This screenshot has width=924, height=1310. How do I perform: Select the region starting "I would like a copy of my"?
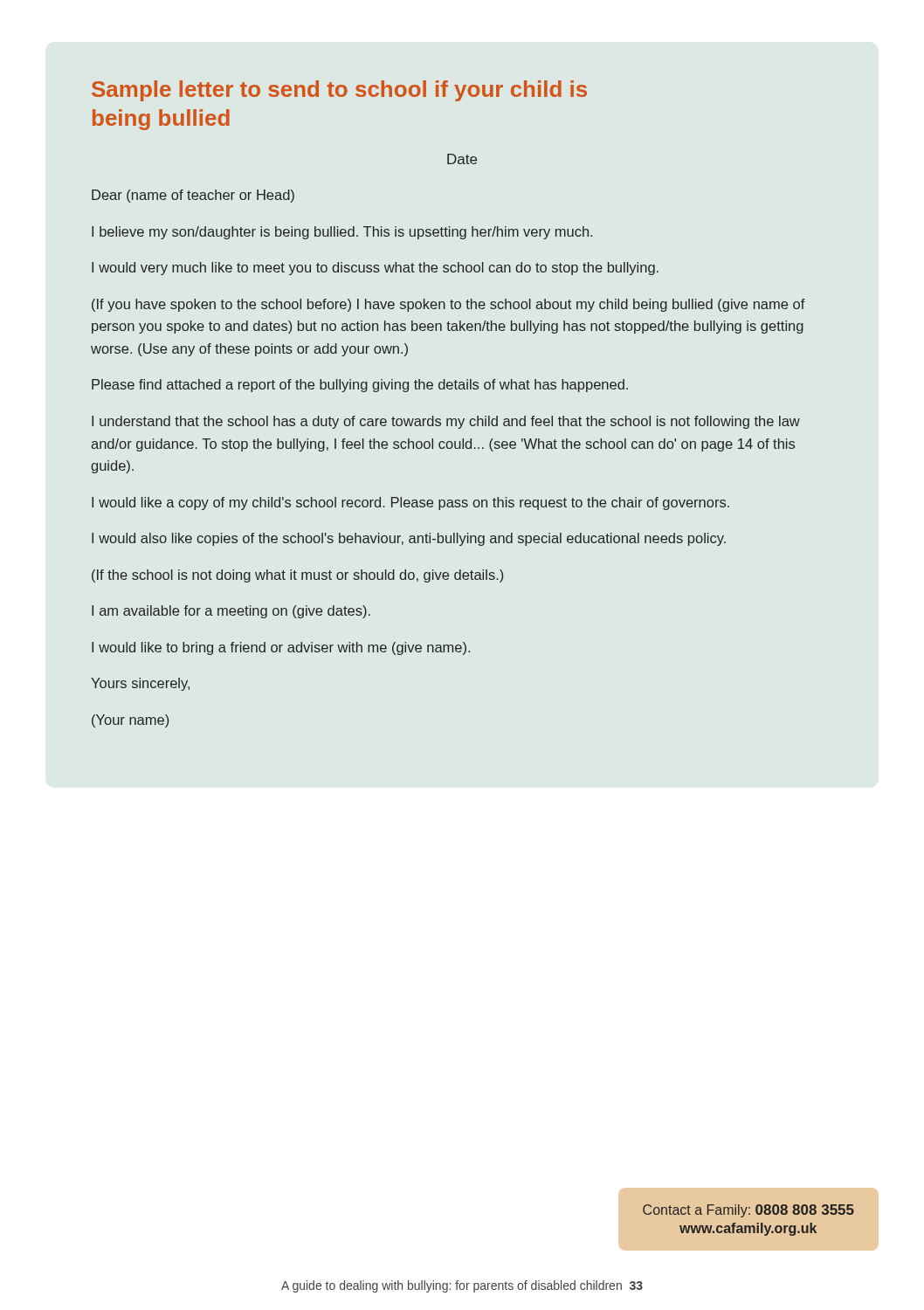(462, 503)
